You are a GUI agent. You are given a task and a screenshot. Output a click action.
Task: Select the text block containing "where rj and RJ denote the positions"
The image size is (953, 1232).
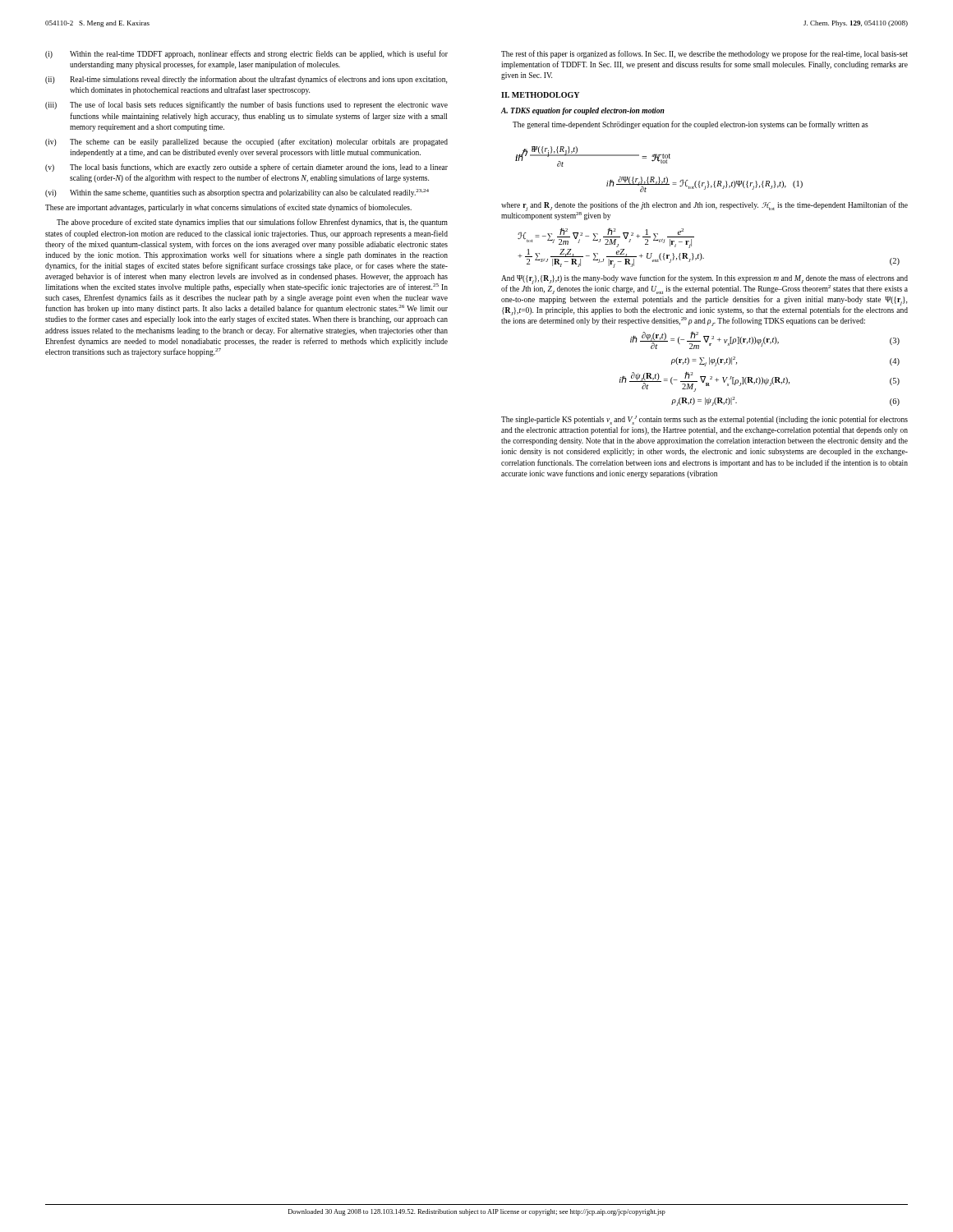pos(705,211)
